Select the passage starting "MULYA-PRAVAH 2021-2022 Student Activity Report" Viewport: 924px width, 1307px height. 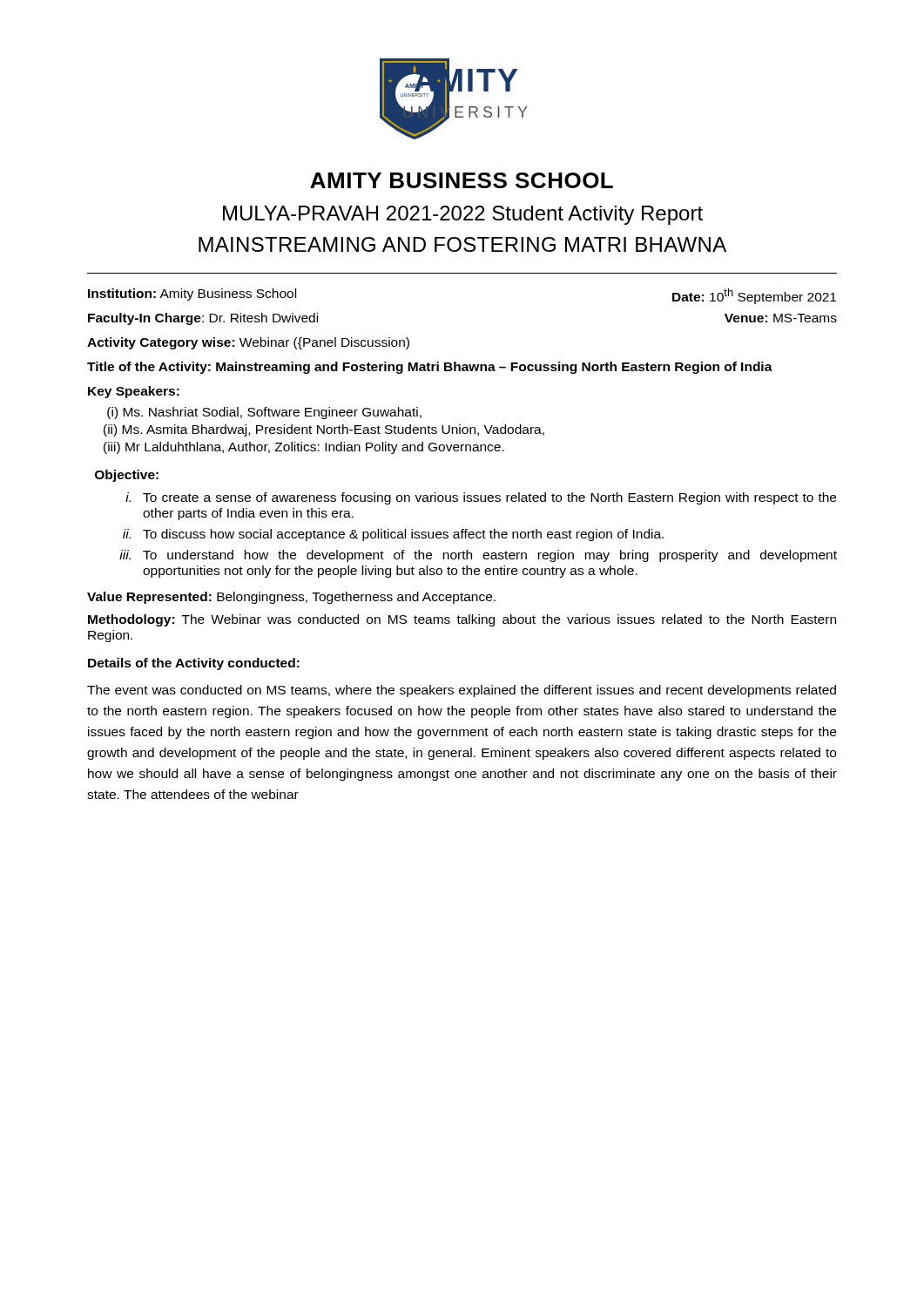point(462,213)
